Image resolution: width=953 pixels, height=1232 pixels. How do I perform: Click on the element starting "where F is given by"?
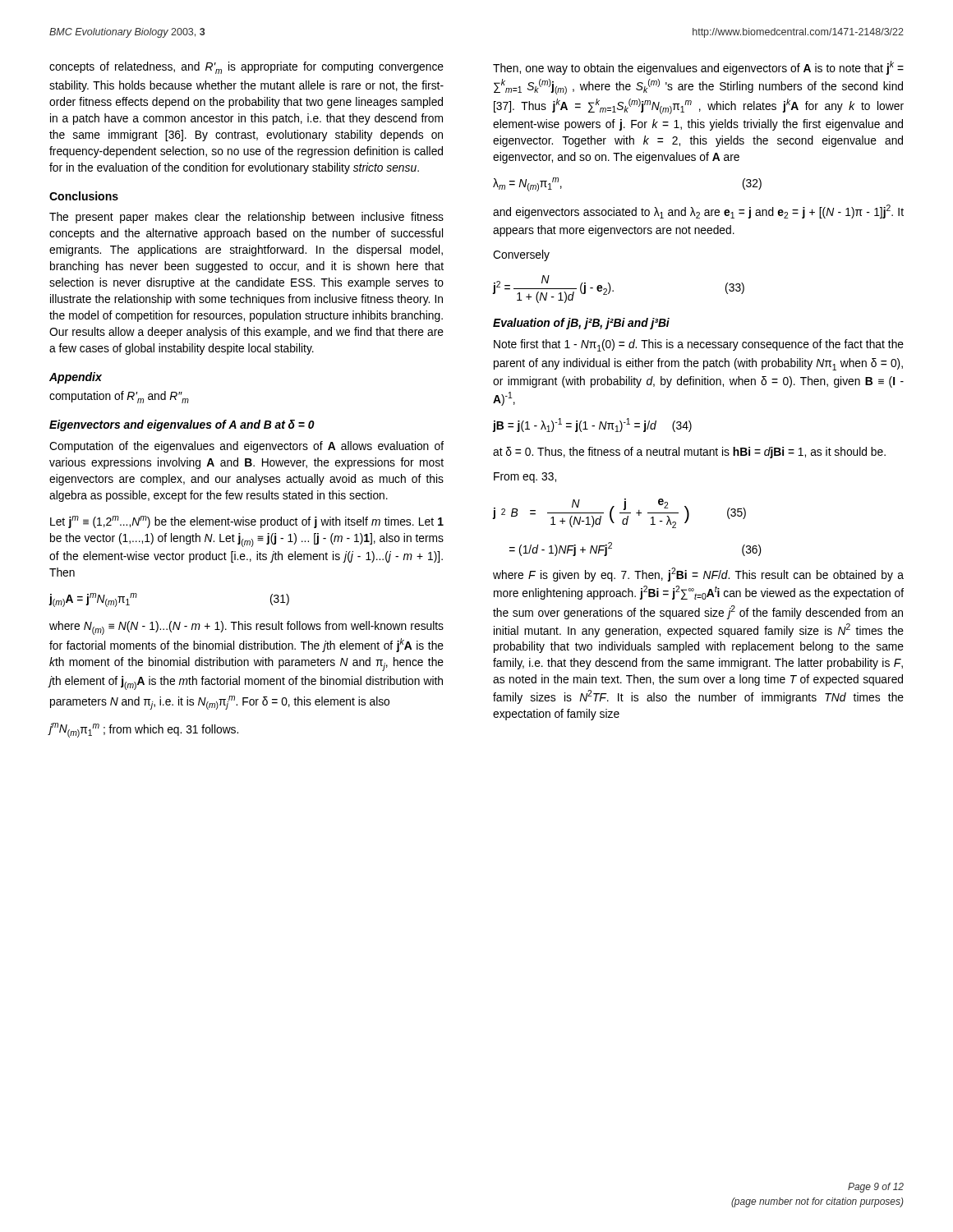(x=698, y=644)
